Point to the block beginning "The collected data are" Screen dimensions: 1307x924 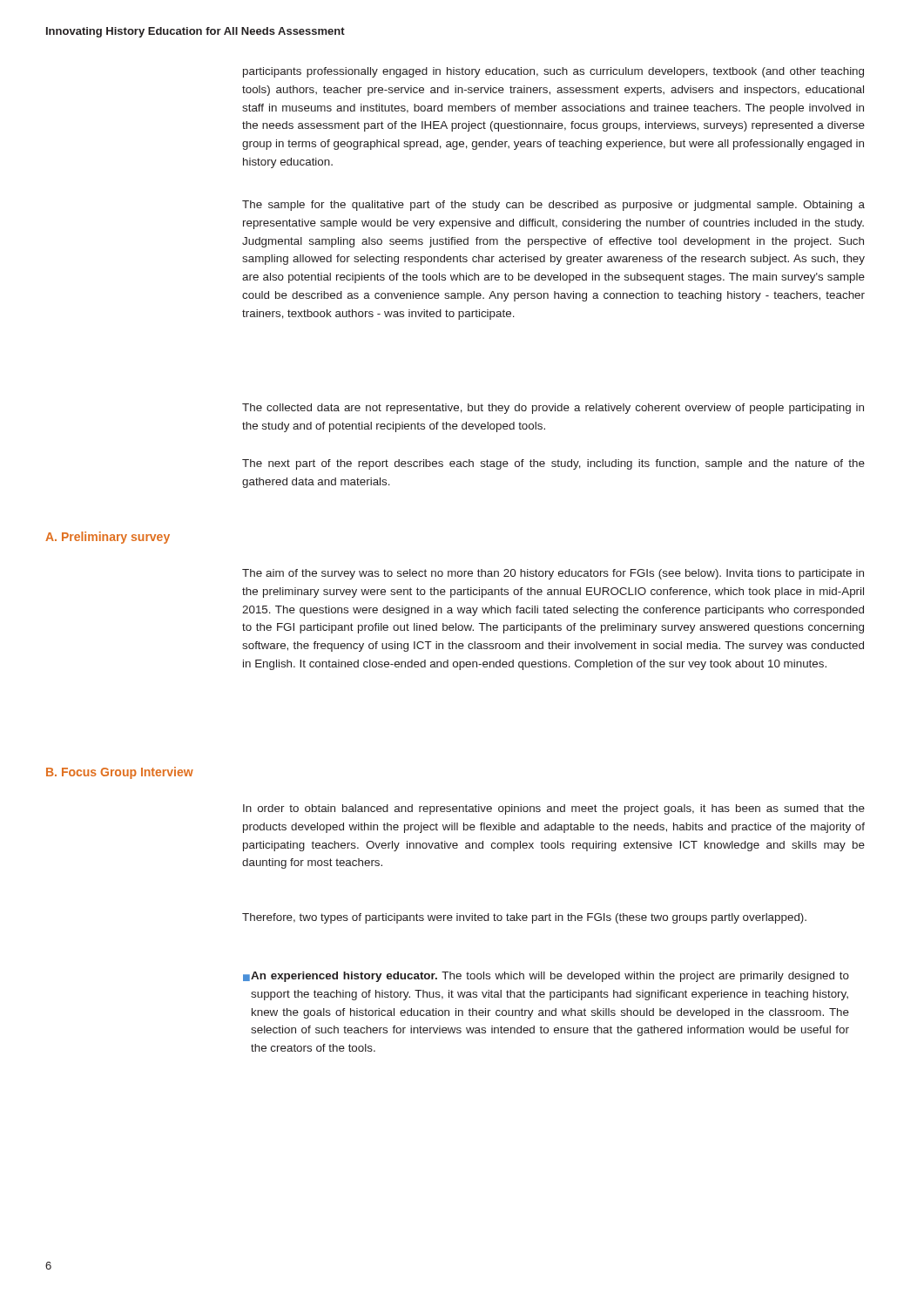tap(553, 416)
